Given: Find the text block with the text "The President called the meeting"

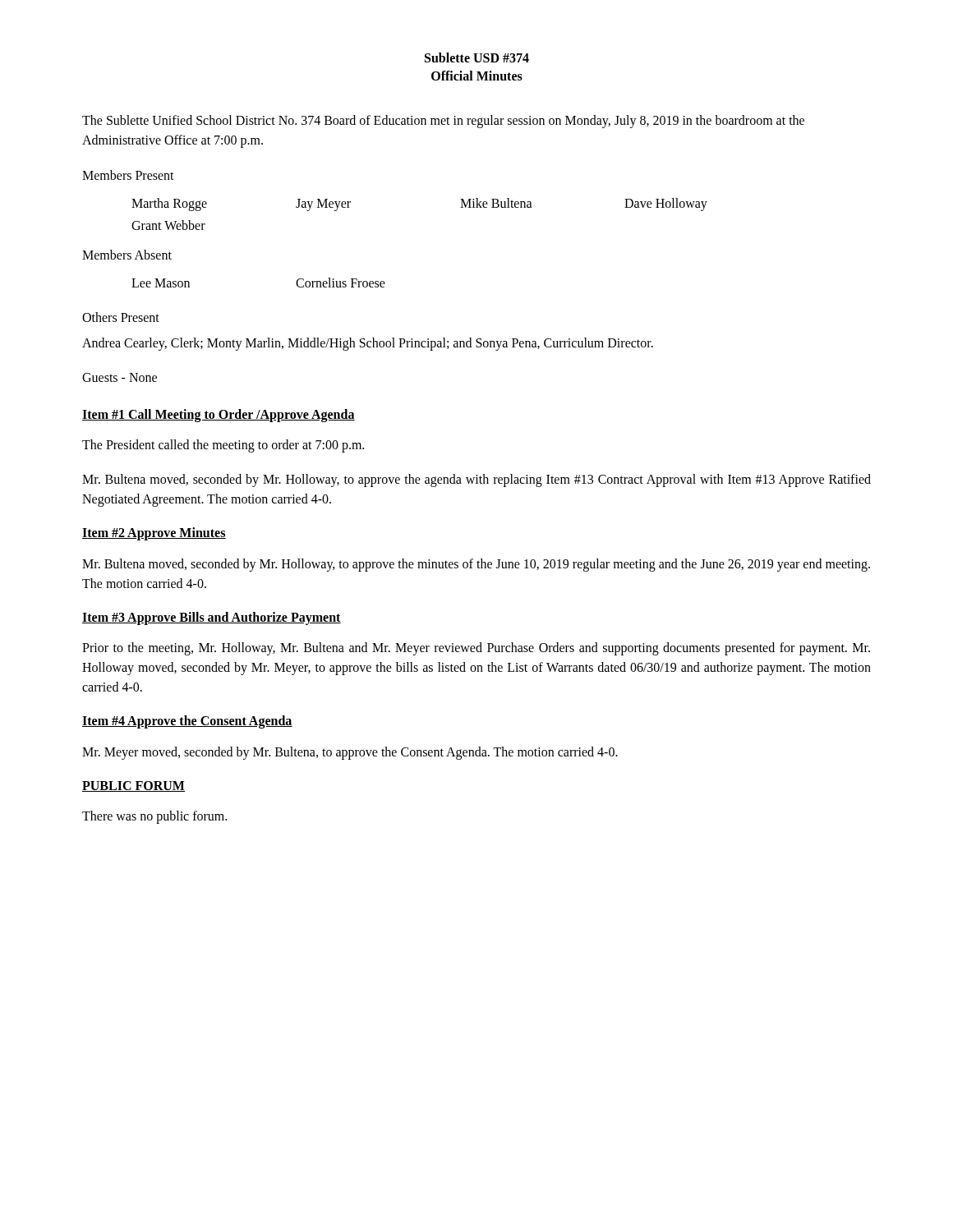Looking at the screenshot, I should tap(224, 445).
